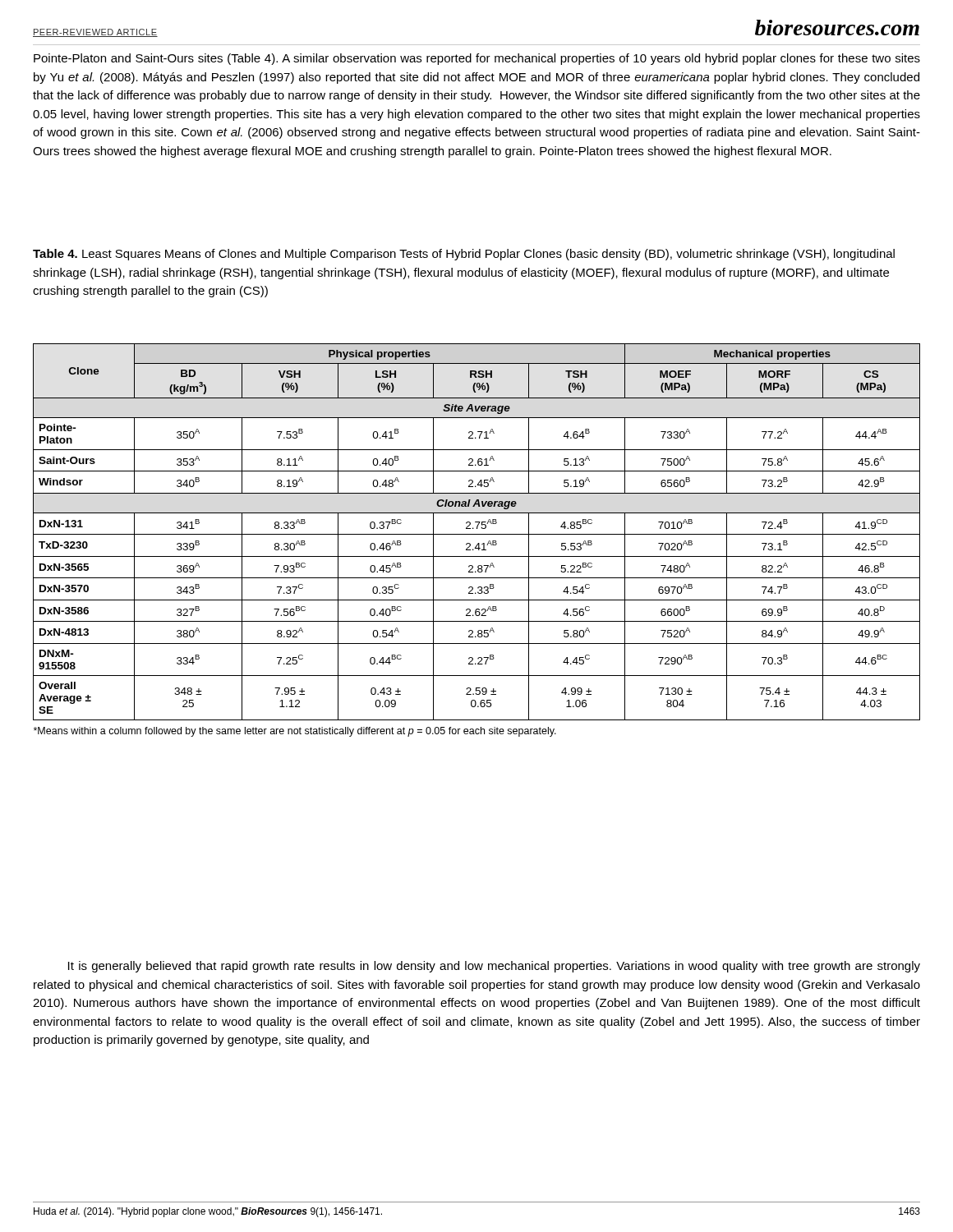Navigate to the text block starting "Table 4. Least Squares Means of"

point(464,272)
